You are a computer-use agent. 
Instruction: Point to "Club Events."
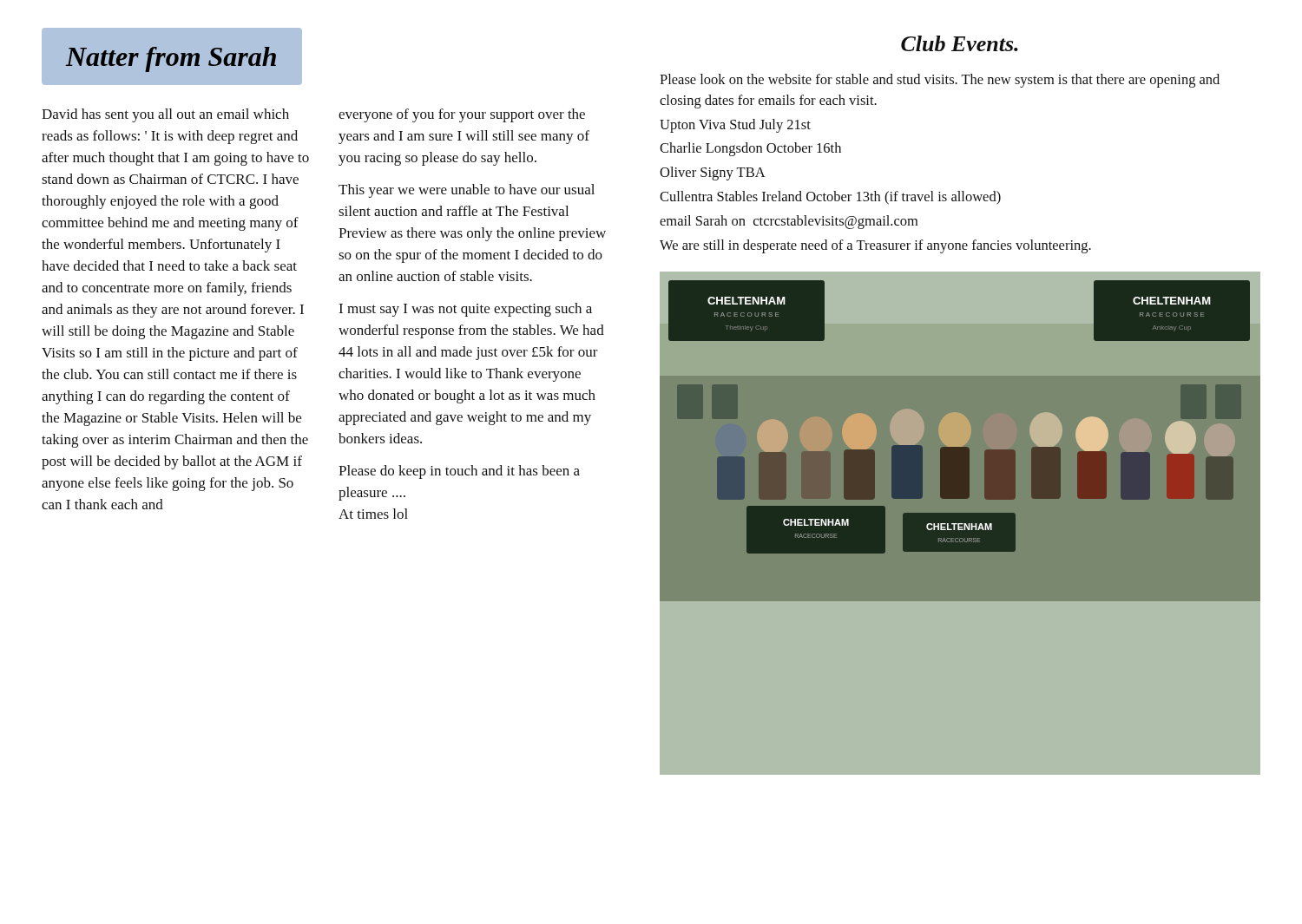coord(960,44)
